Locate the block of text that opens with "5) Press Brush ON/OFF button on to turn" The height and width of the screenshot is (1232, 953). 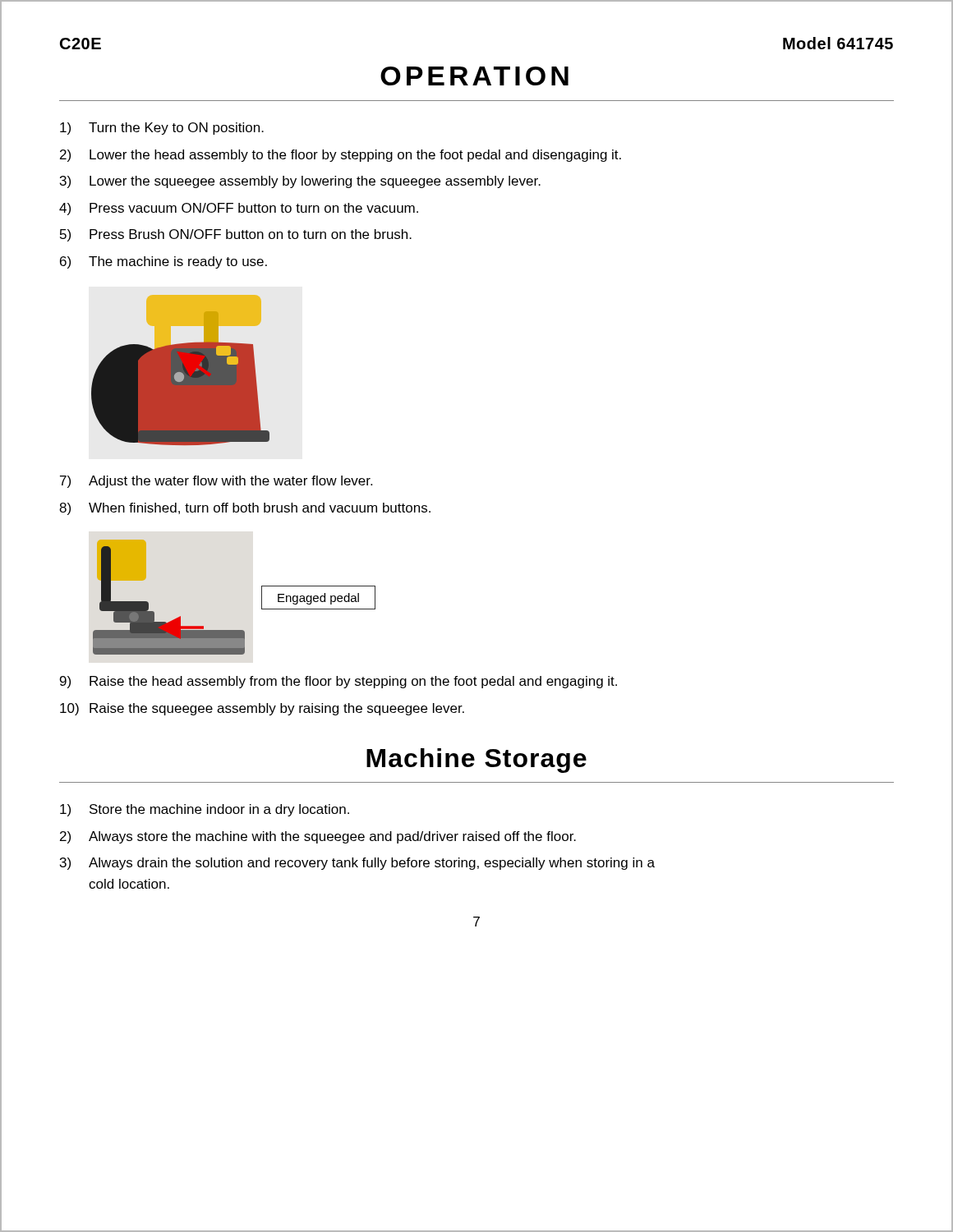[236, 235]
